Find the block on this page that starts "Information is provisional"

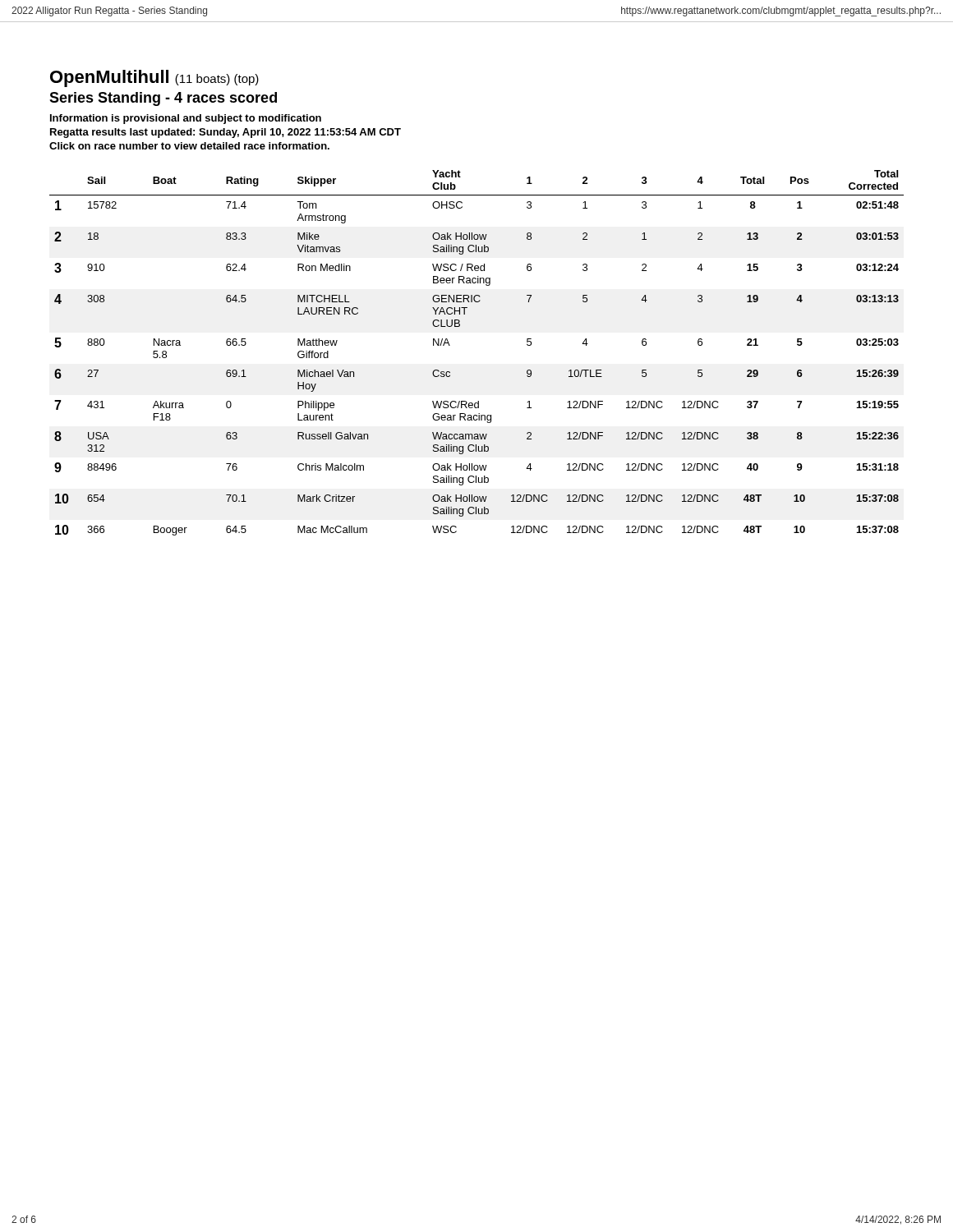click(x=185, y=118)
